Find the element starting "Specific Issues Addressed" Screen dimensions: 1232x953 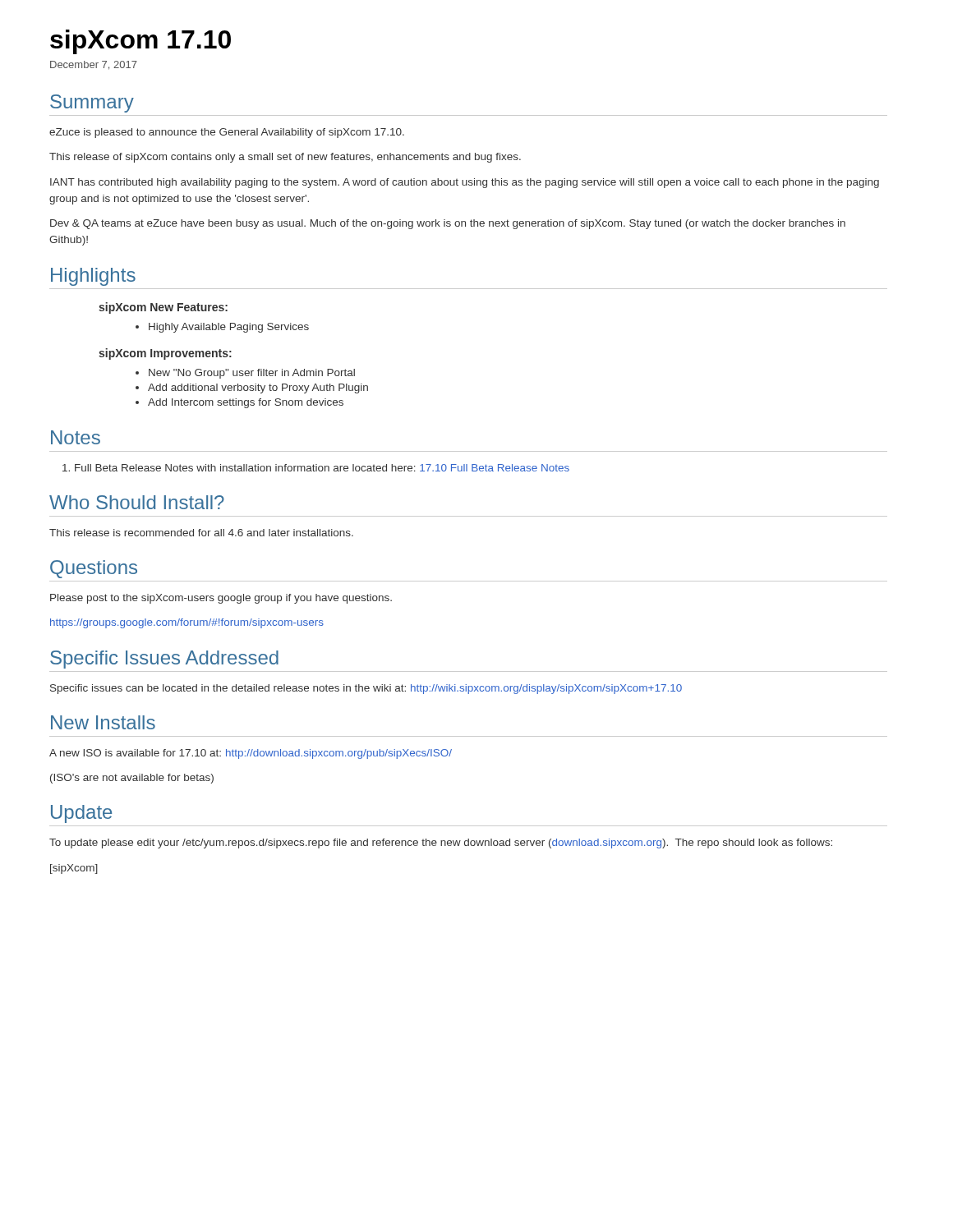(x=164, y=660)
